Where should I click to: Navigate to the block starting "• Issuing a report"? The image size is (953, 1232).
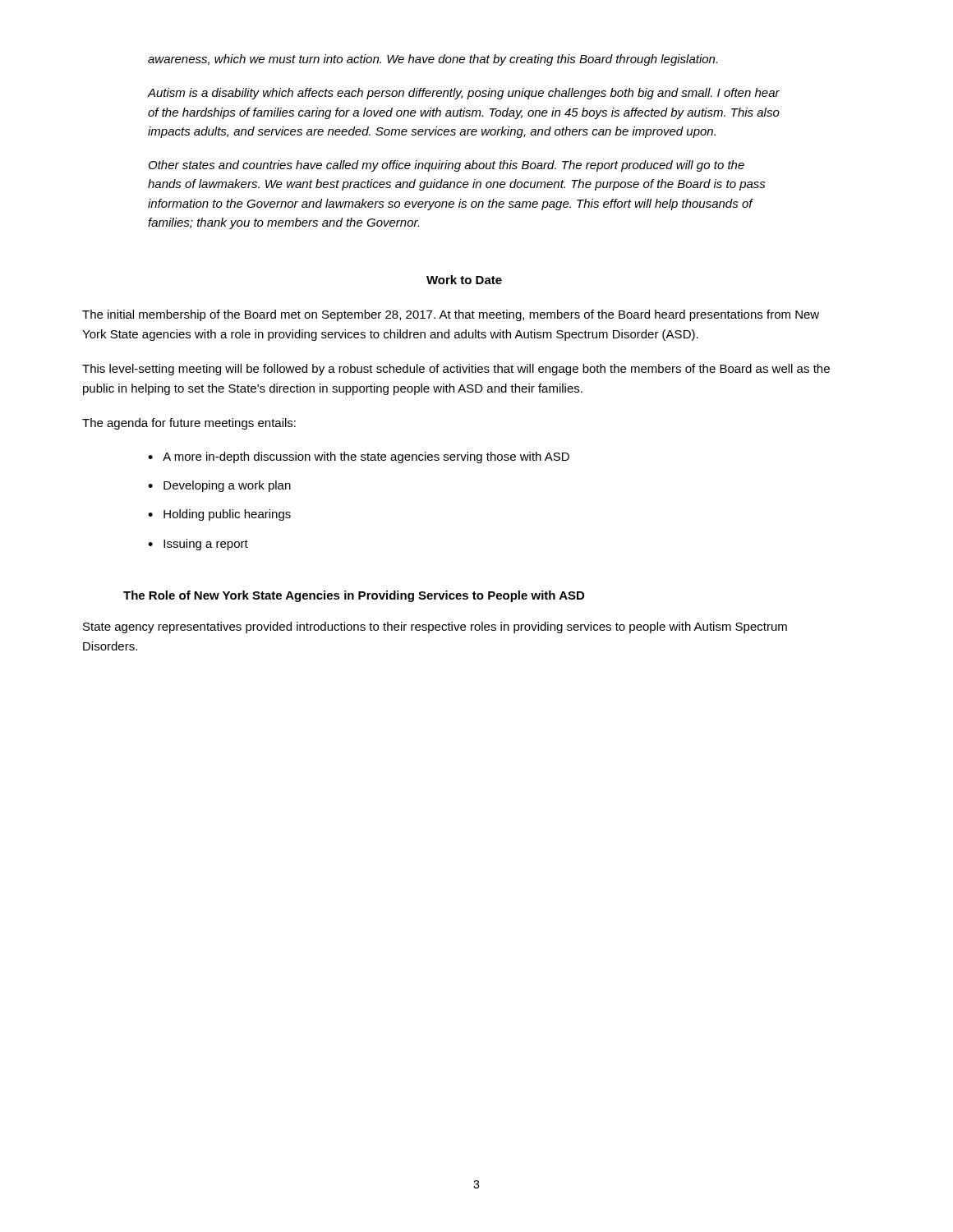click(x=198, y=545)
